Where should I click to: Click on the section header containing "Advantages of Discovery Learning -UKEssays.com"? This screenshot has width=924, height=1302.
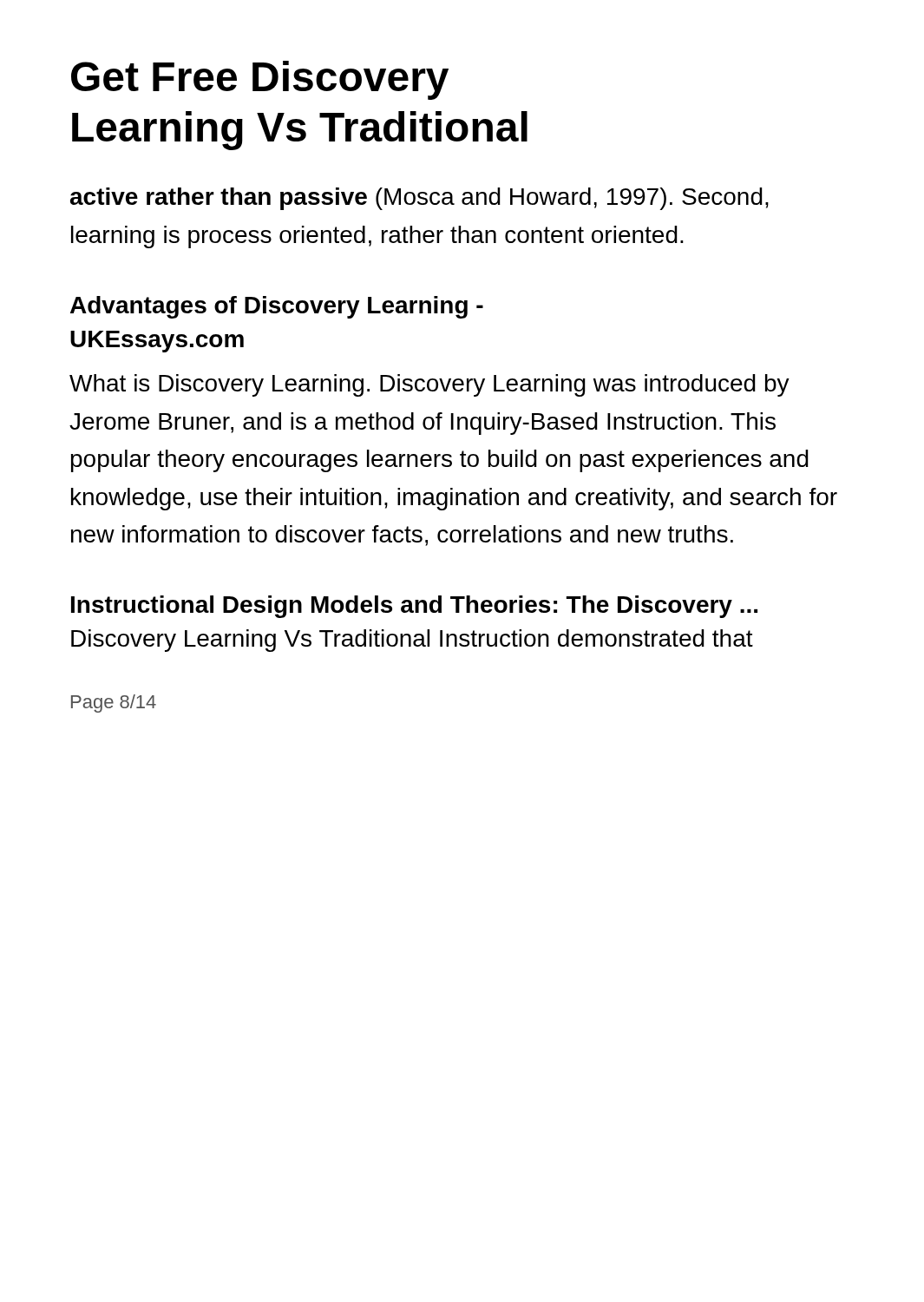pyautogui.click(x=277, y=322)
